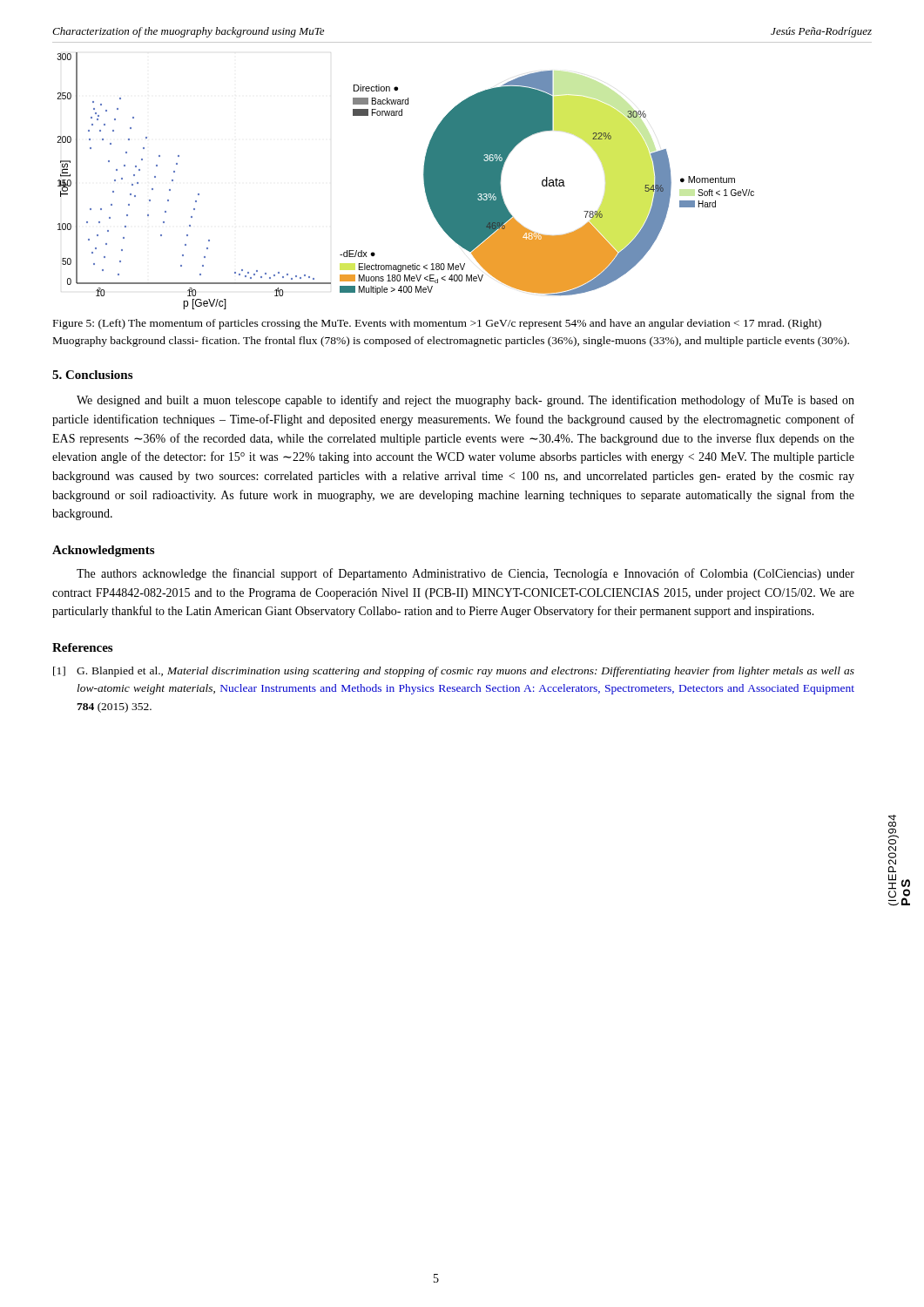Locate the continuous plot

(x=453, y=179)
